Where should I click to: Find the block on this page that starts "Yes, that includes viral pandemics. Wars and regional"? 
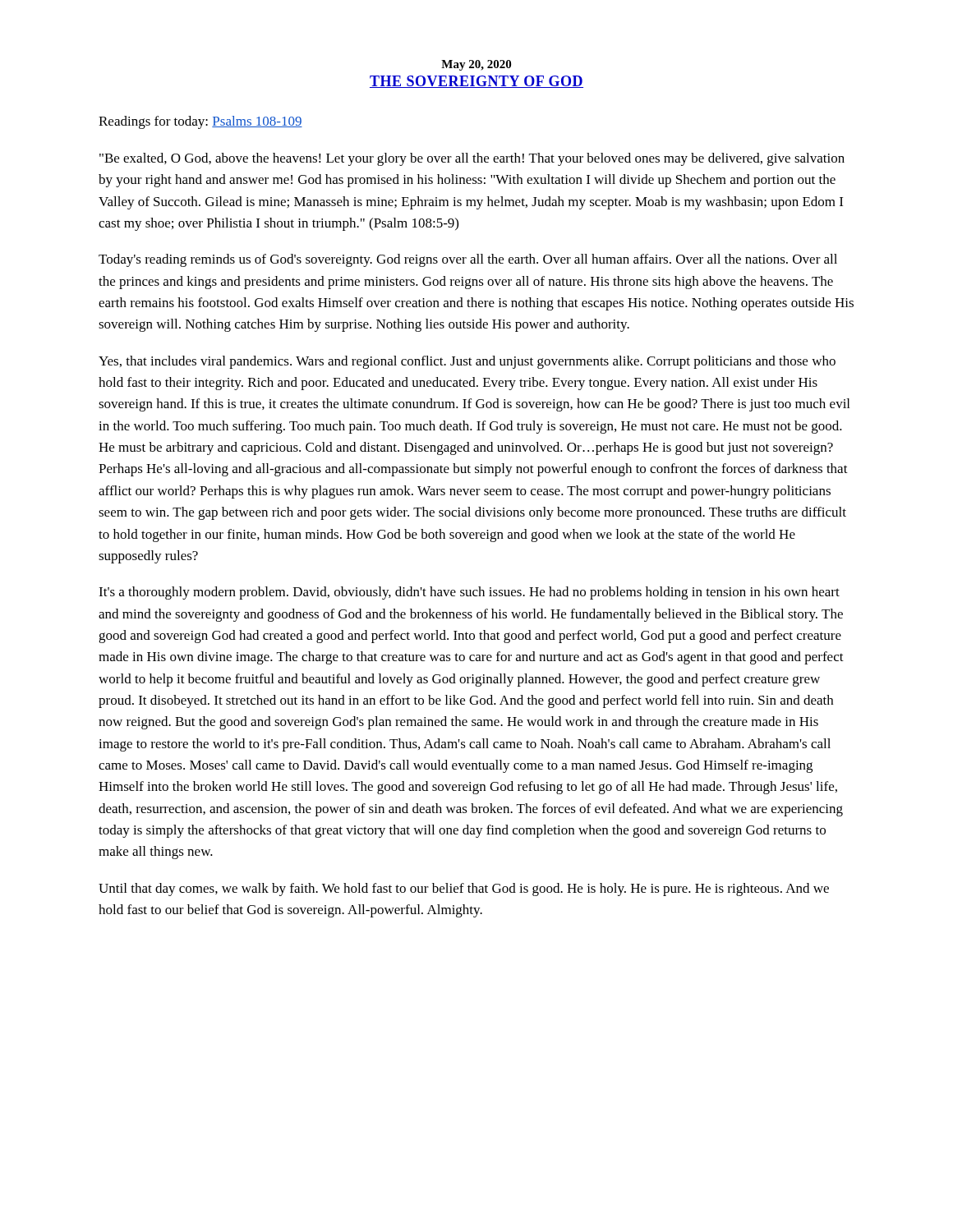(474, 458)
